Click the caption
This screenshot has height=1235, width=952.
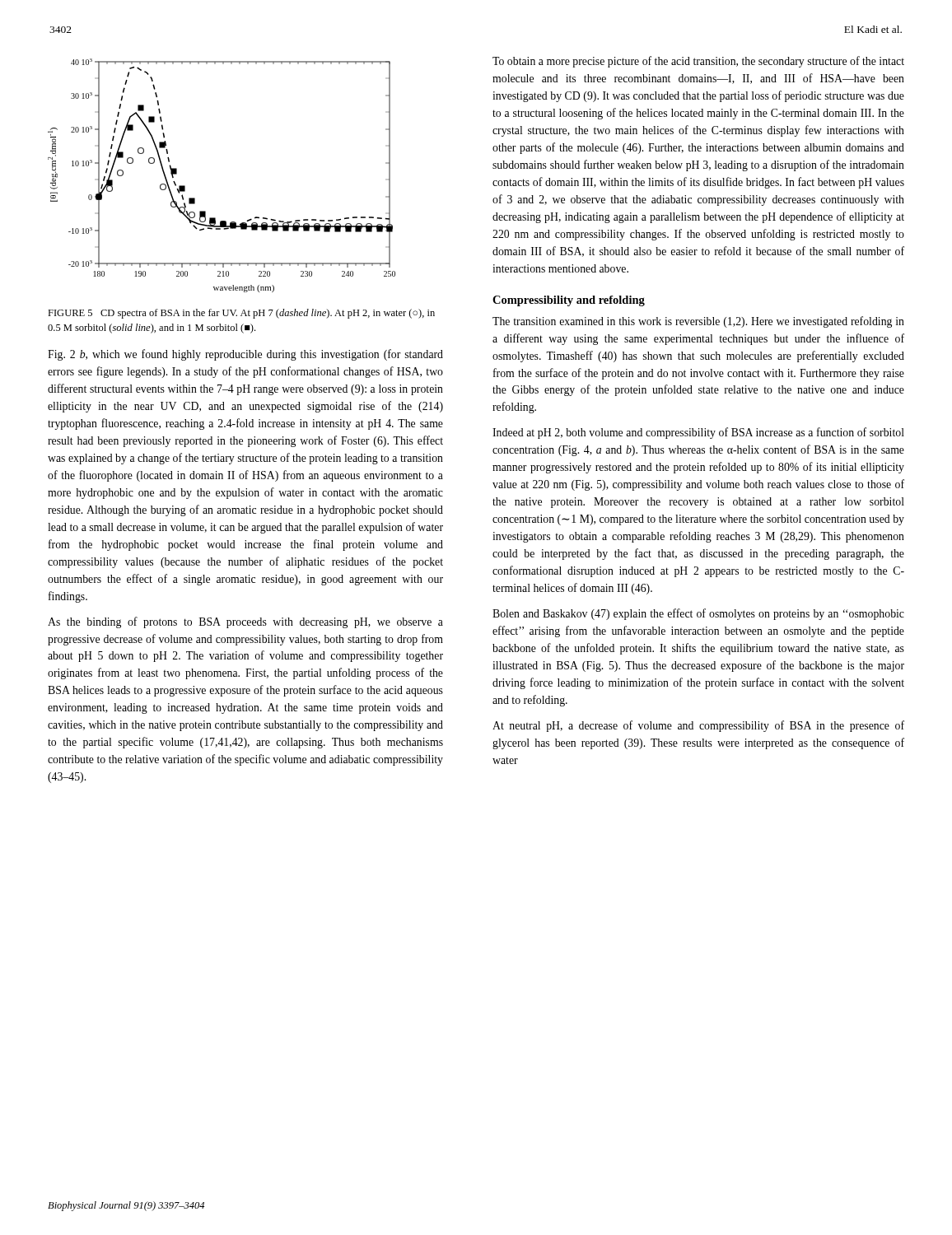(x=241, y=320)
